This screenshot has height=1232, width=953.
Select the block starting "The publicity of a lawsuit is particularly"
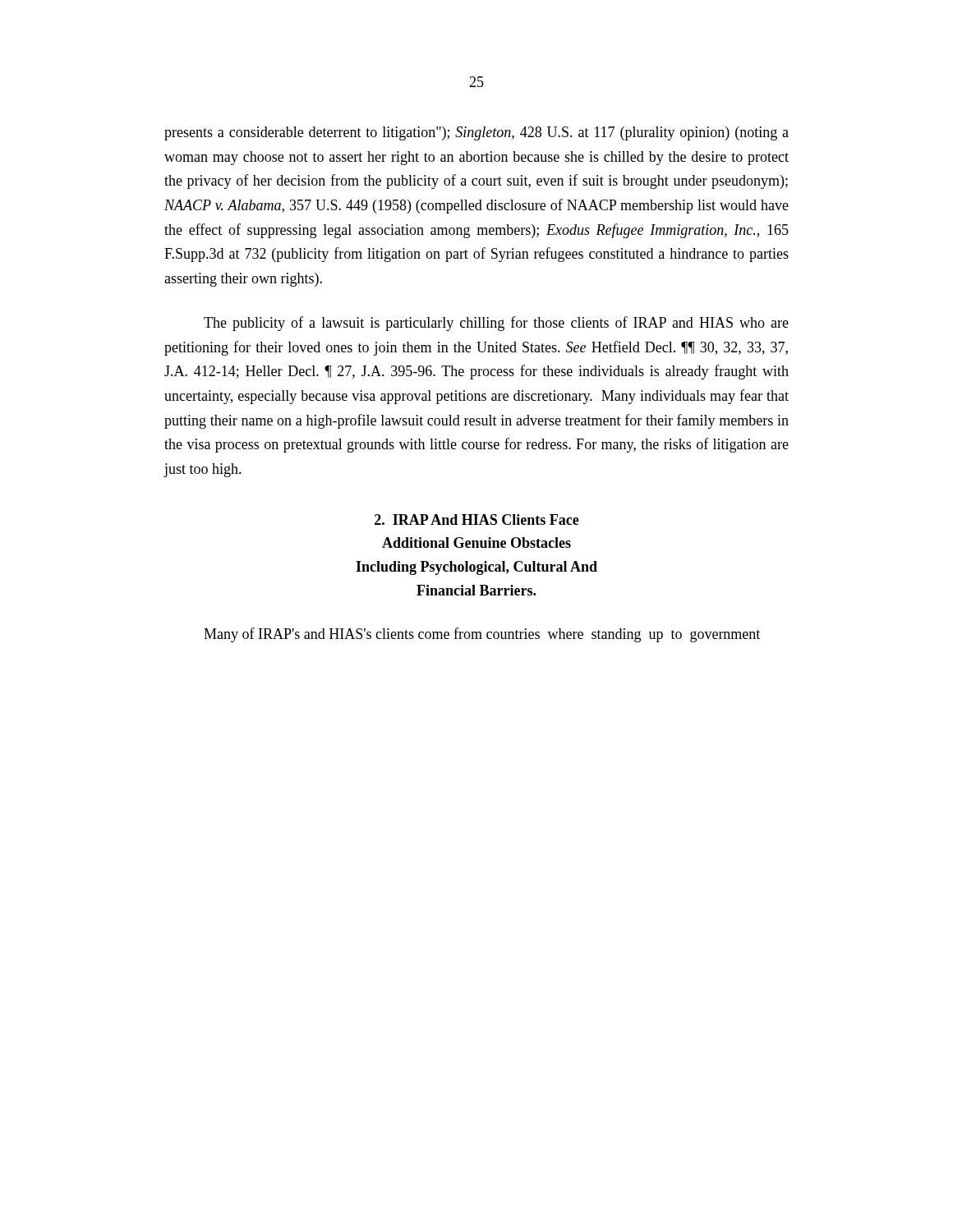coord(476,396)
